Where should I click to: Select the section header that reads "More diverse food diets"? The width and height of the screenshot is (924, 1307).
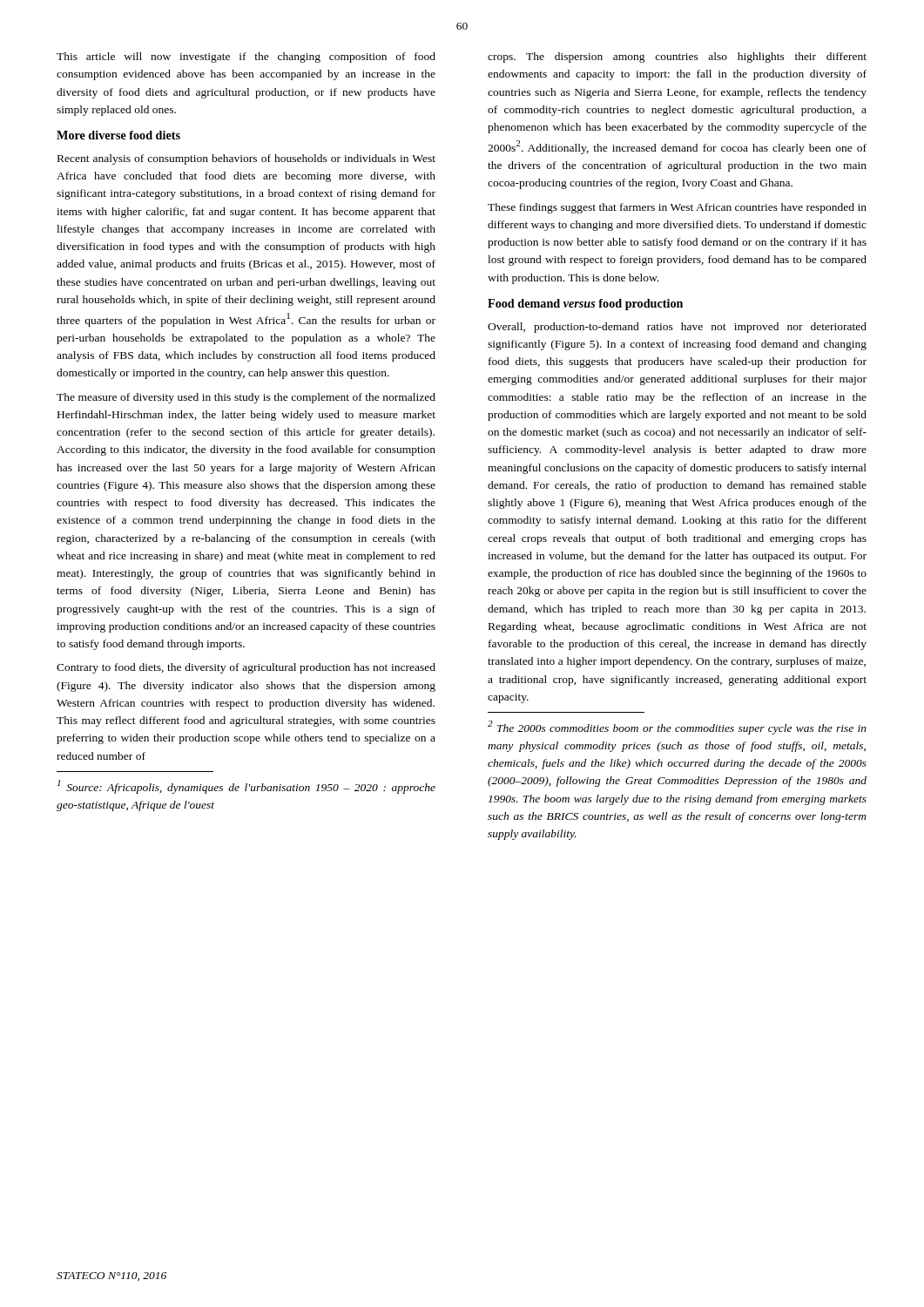[x=118, y=135]
